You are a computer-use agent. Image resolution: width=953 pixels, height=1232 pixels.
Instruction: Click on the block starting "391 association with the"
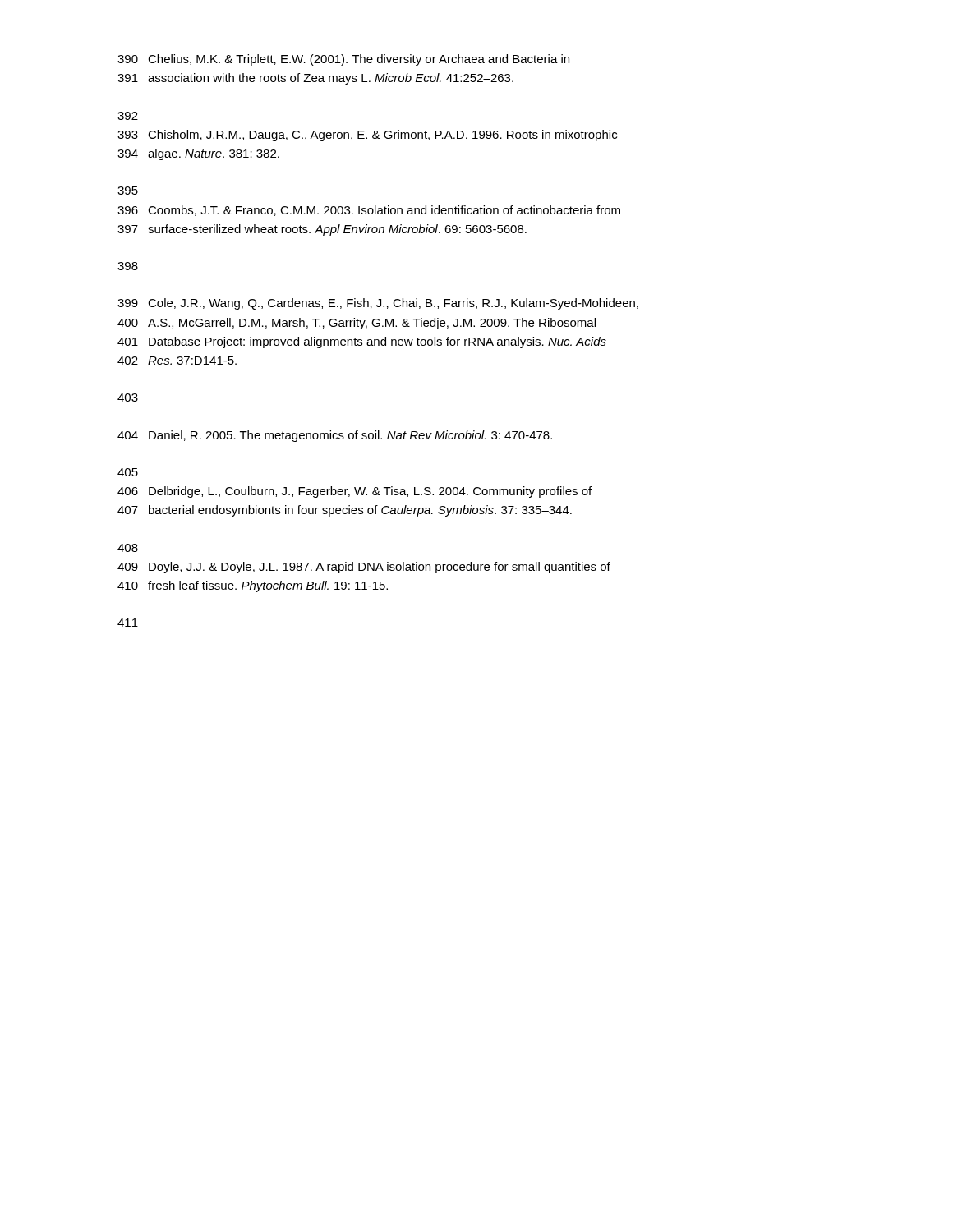tap(476, 78)
